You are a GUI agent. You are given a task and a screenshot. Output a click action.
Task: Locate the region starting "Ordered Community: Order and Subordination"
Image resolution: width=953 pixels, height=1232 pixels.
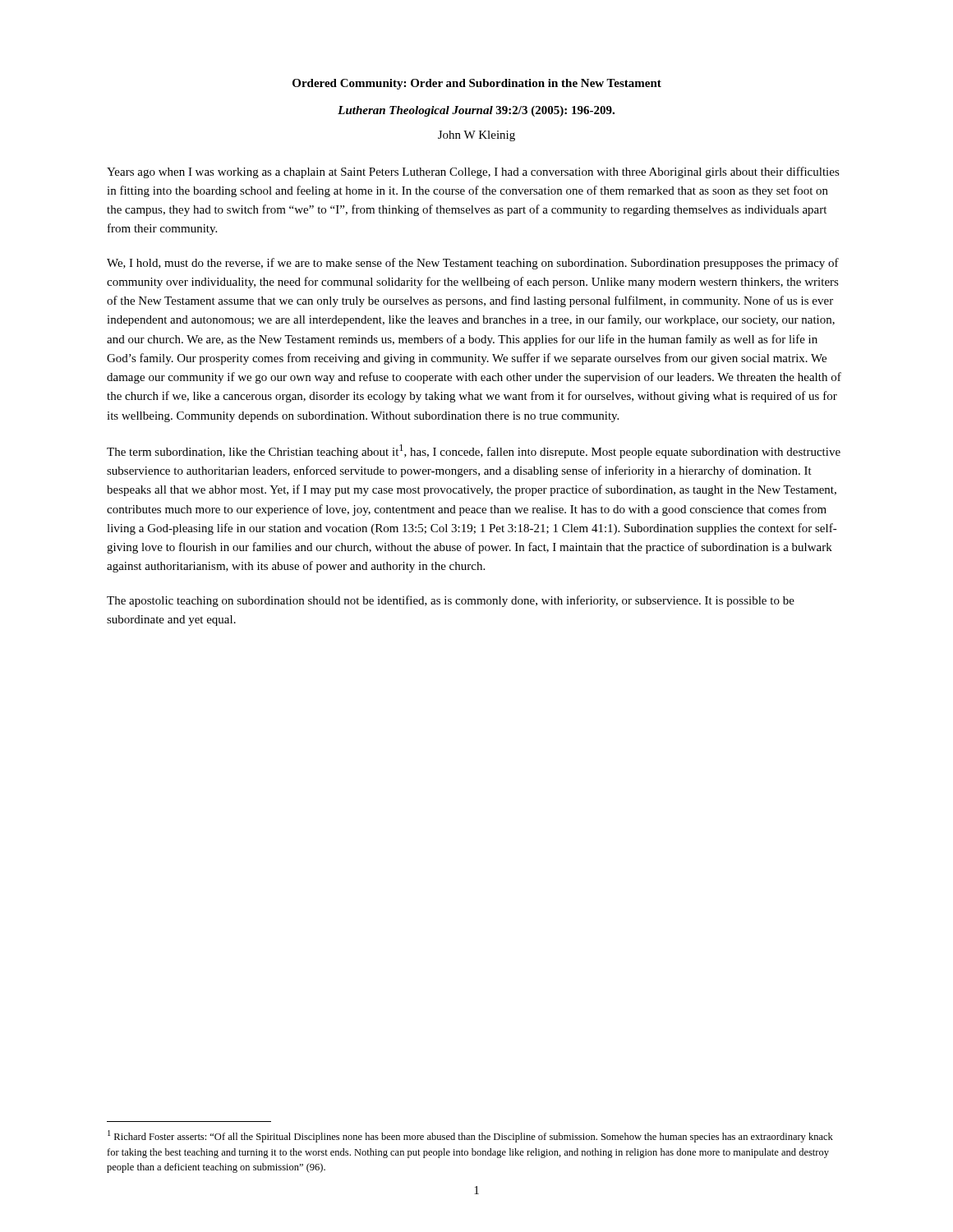476,83
